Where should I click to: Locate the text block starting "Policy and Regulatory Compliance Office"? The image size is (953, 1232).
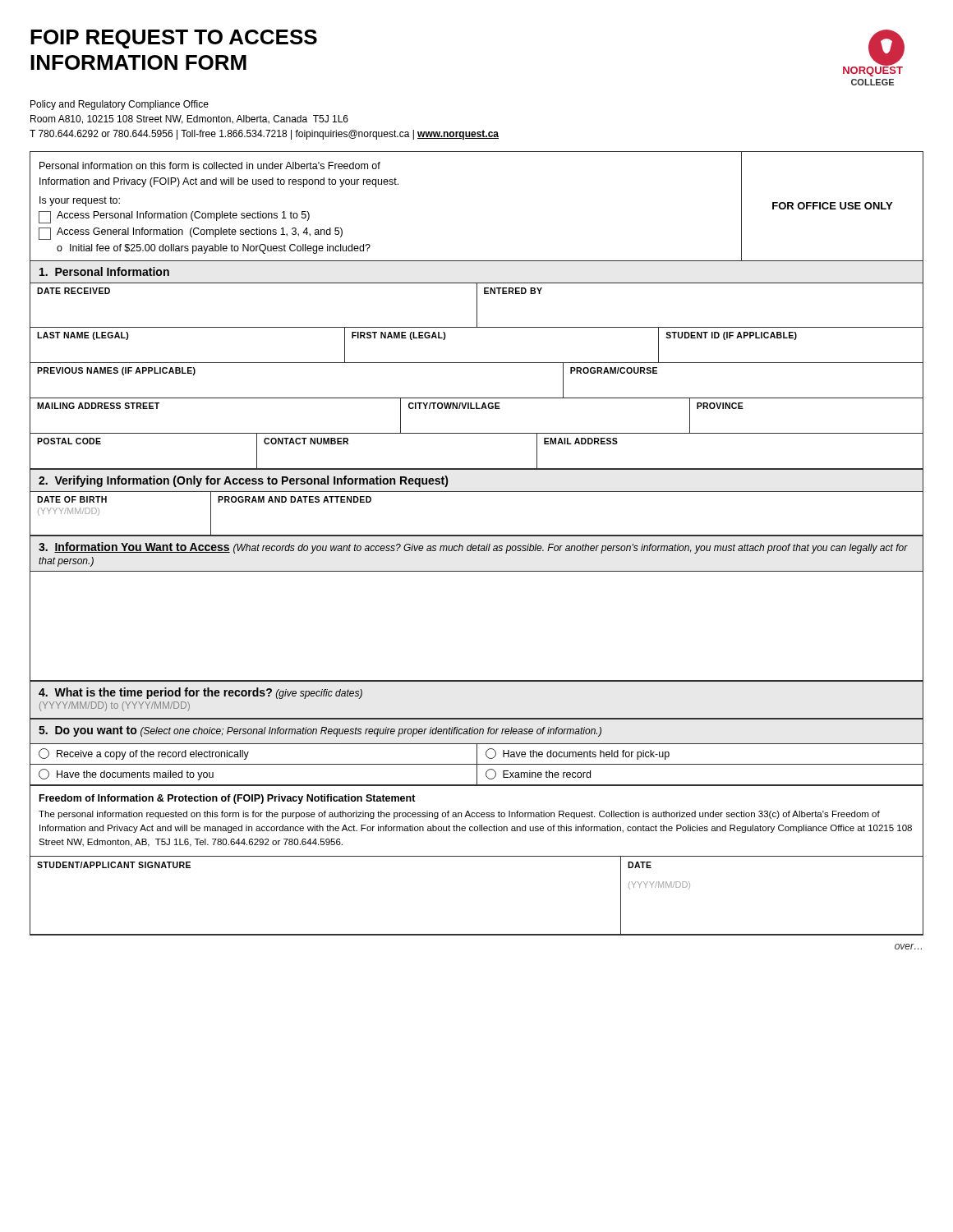pyautogui.click(x=264, y=119)
